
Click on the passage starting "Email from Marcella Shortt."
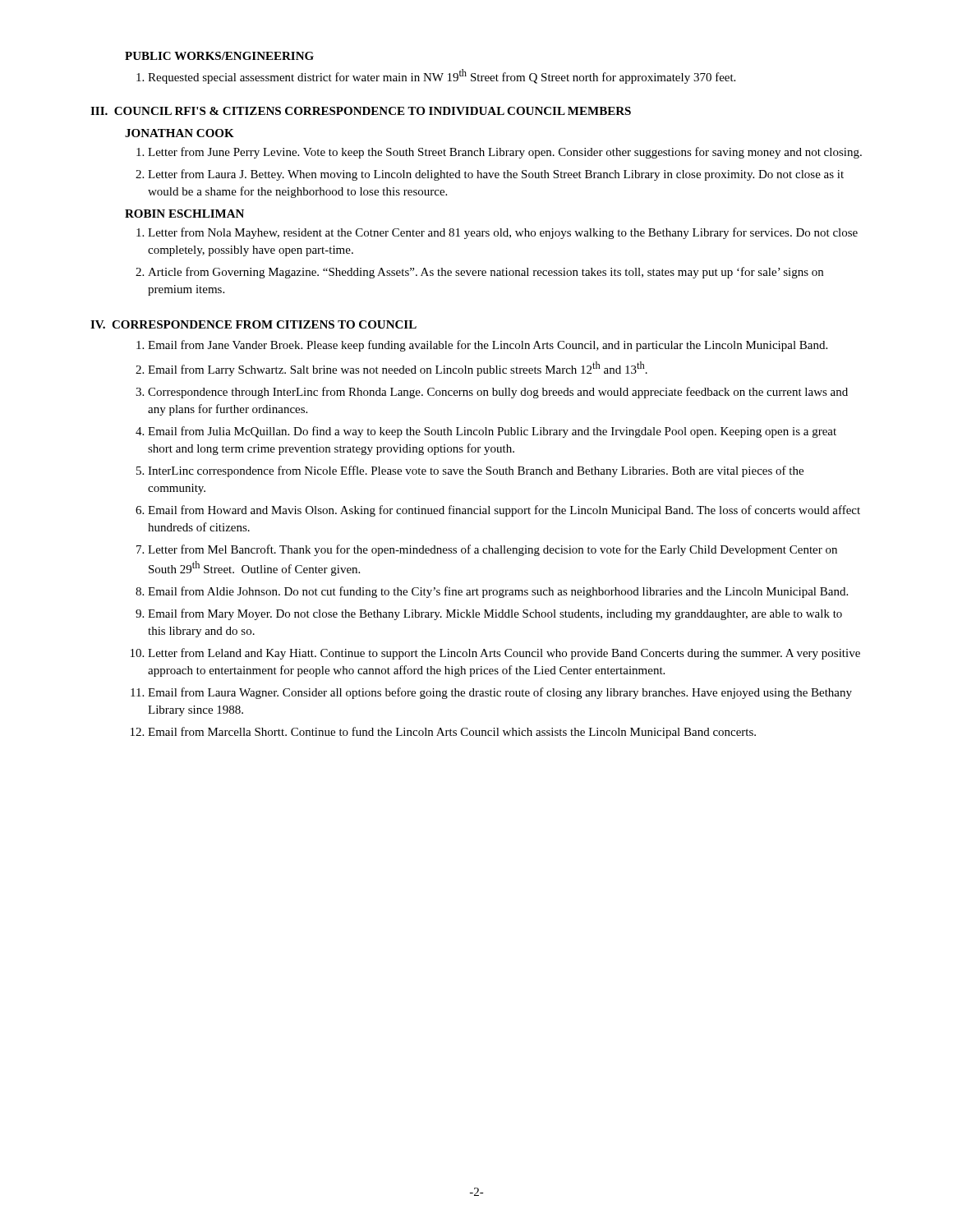452,732
